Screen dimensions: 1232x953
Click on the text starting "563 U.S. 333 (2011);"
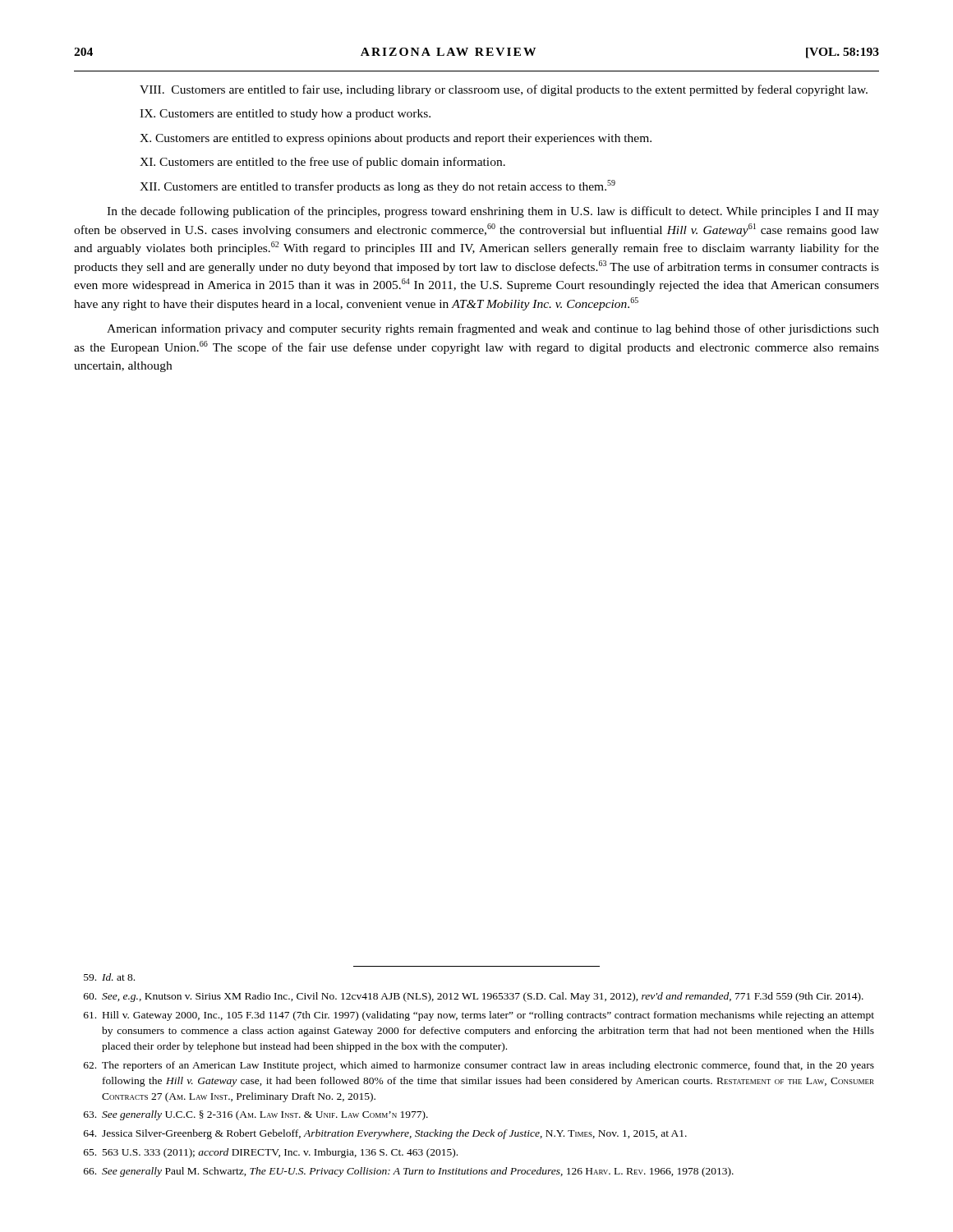pyautogui.click(x=271, y=1153)
